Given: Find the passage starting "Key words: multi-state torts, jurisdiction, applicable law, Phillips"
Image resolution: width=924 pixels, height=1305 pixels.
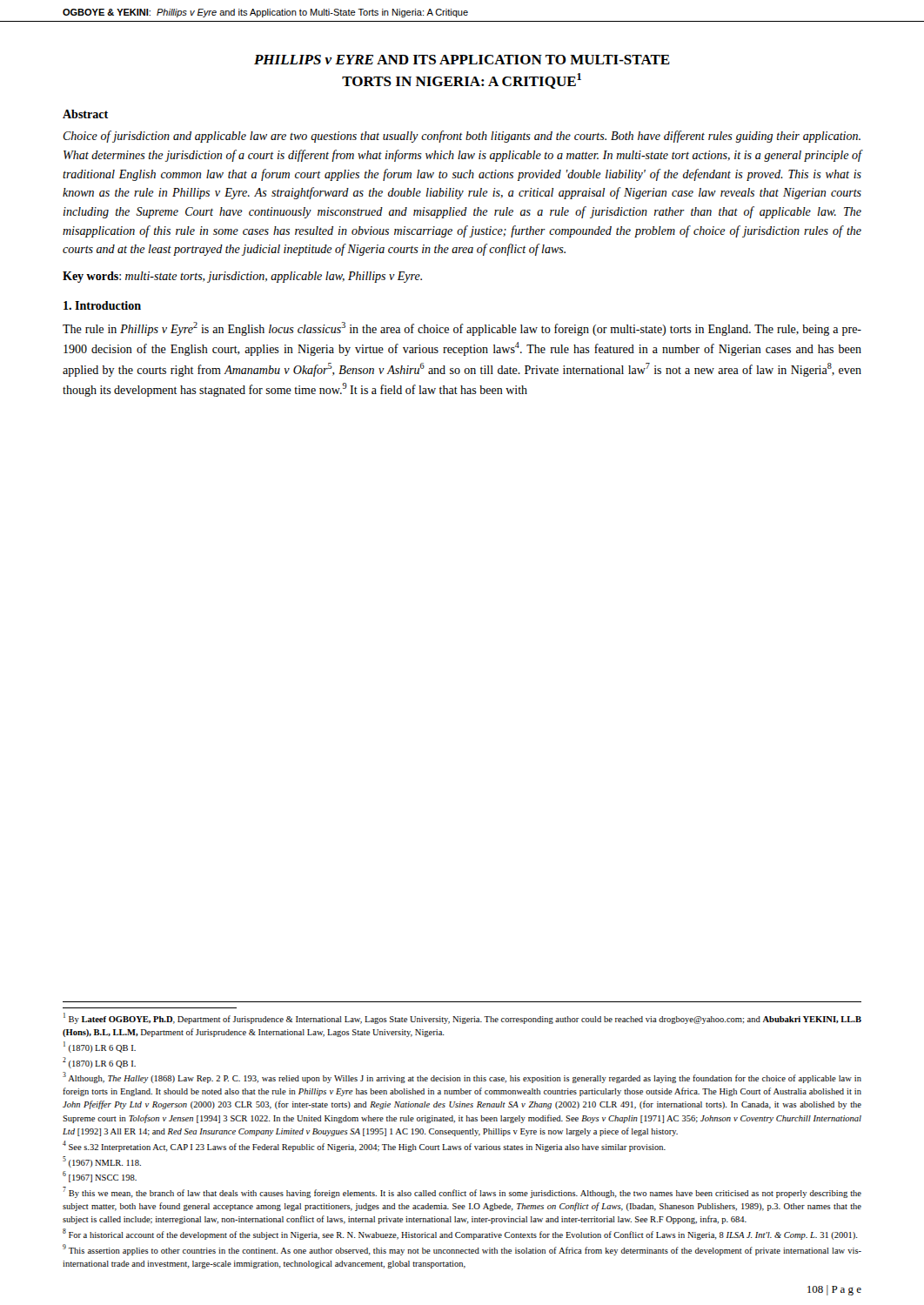Looking at the screenshot, I should coord(243,276).
